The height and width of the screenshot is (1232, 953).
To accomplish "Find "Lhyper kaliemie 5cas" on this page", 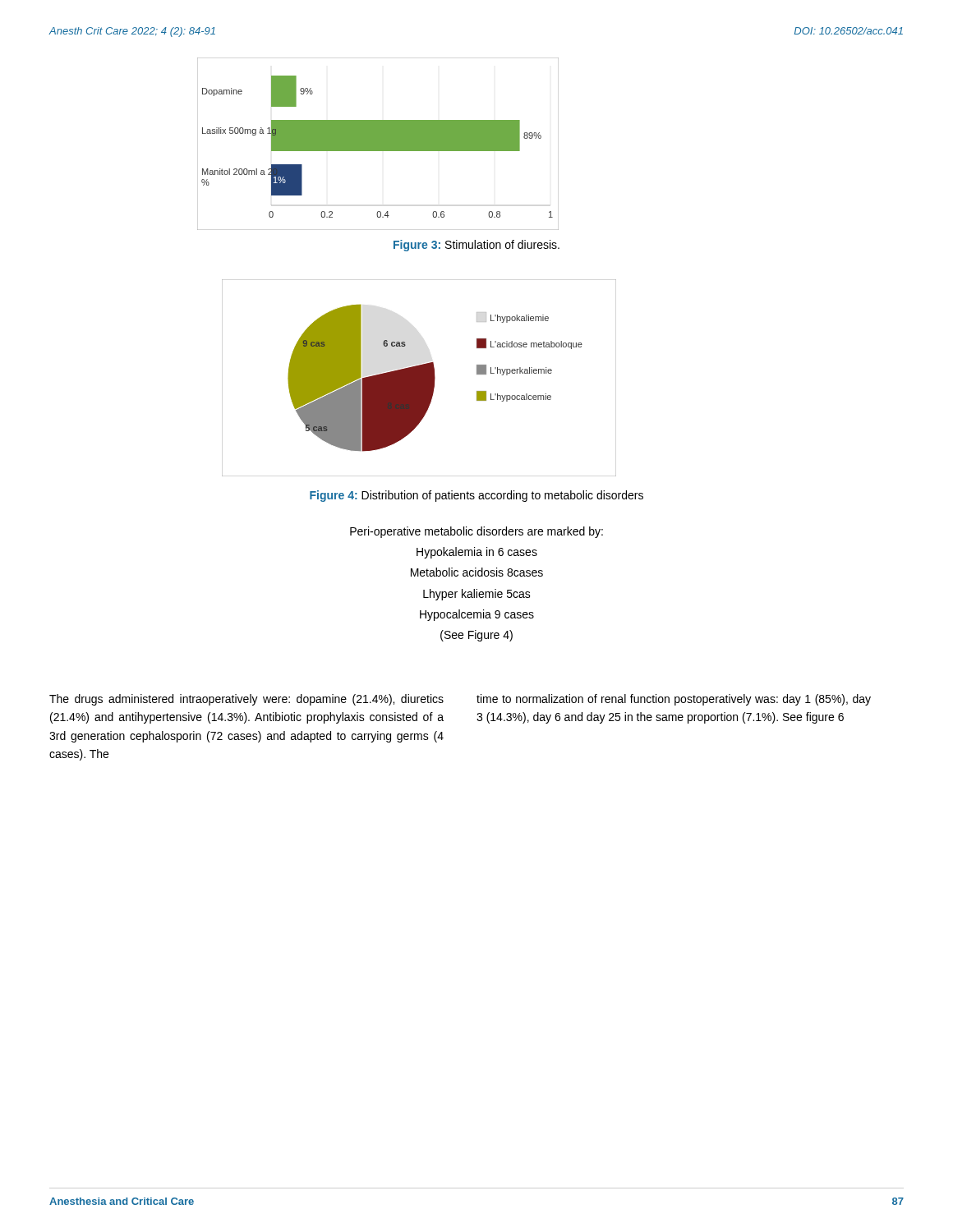I will (476, 593).
